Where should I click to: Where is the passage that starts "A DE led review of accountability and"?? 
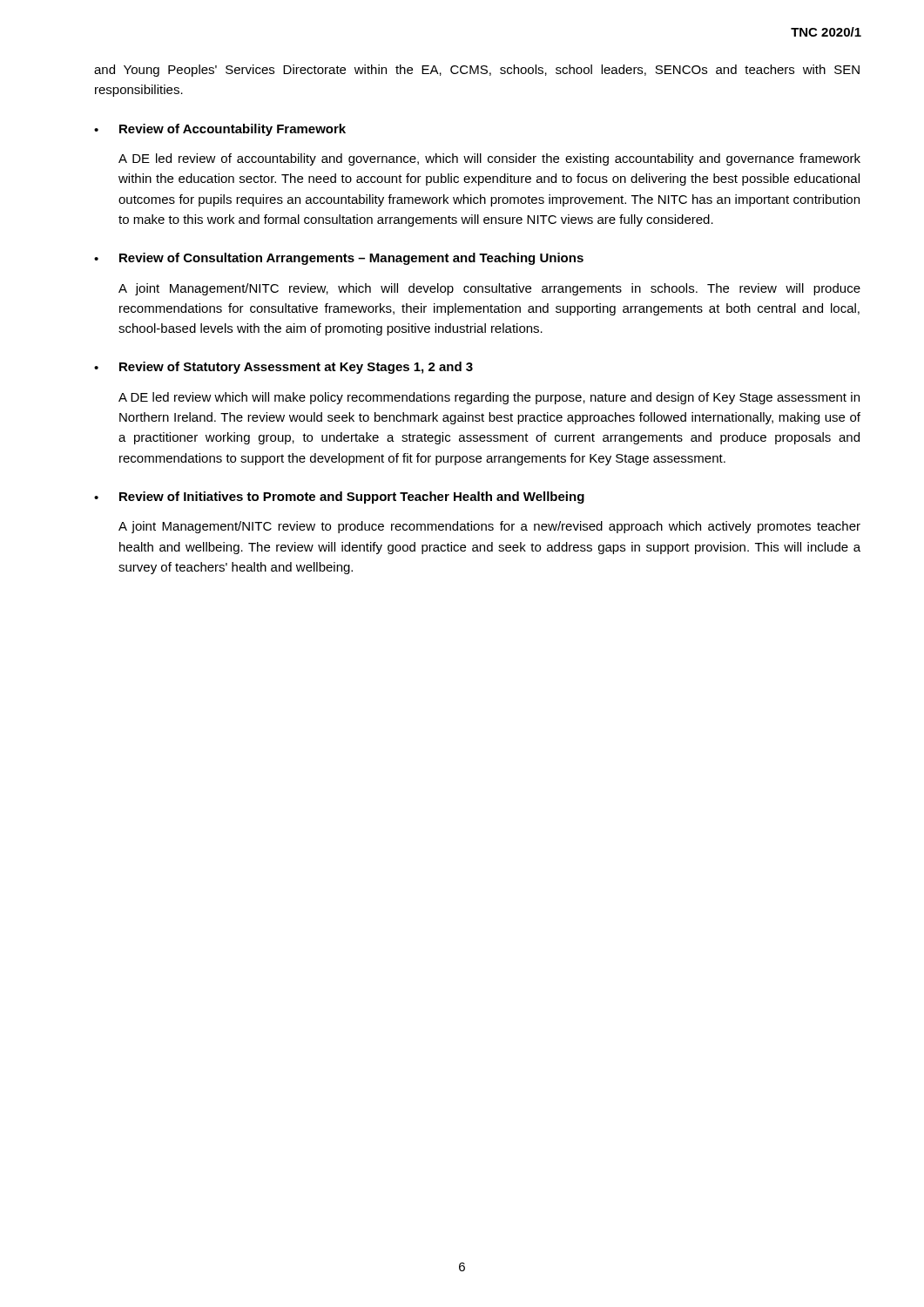tap(489, 189)
